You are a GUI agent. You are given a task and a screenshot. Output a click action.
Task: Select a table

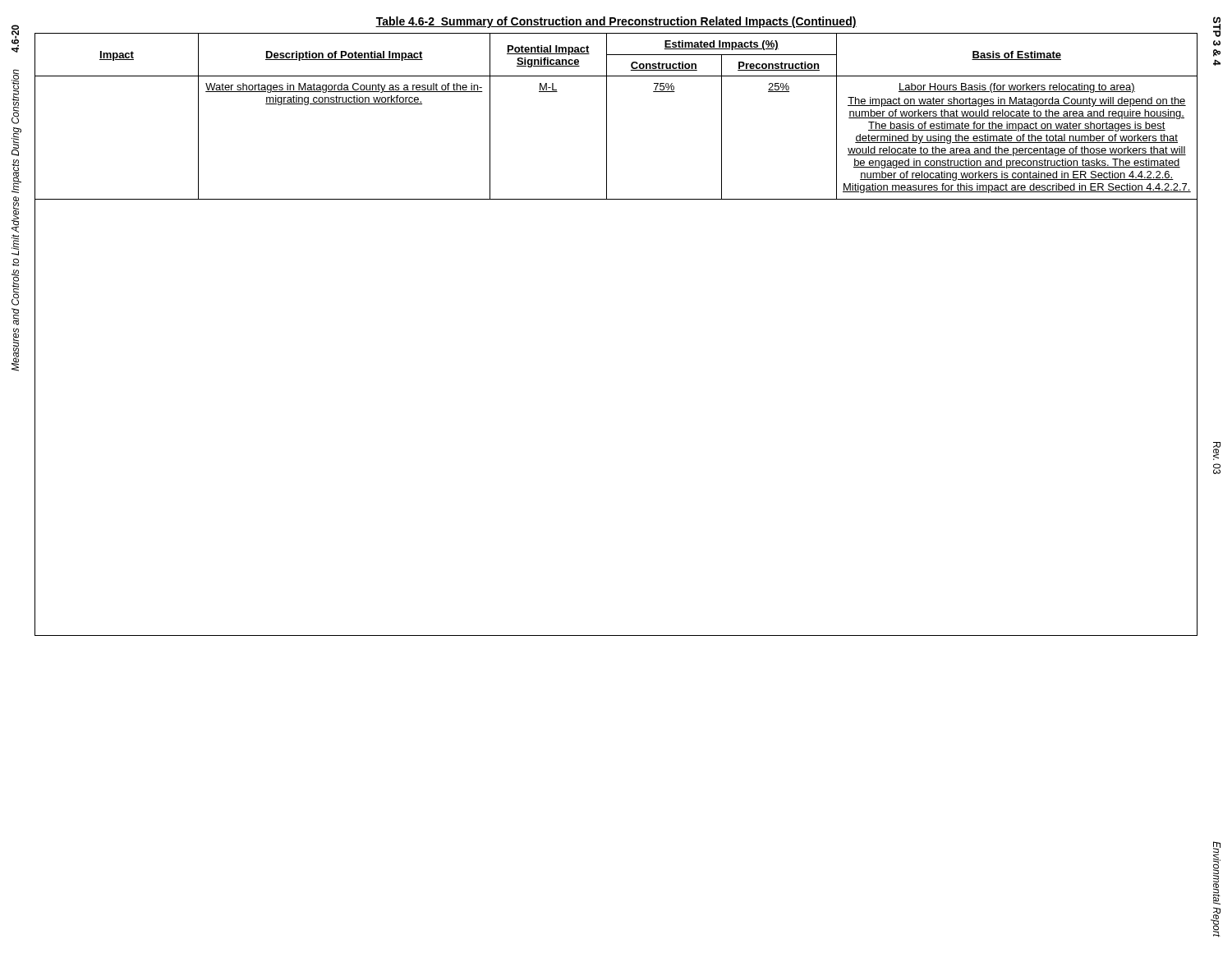click(616, 334)
